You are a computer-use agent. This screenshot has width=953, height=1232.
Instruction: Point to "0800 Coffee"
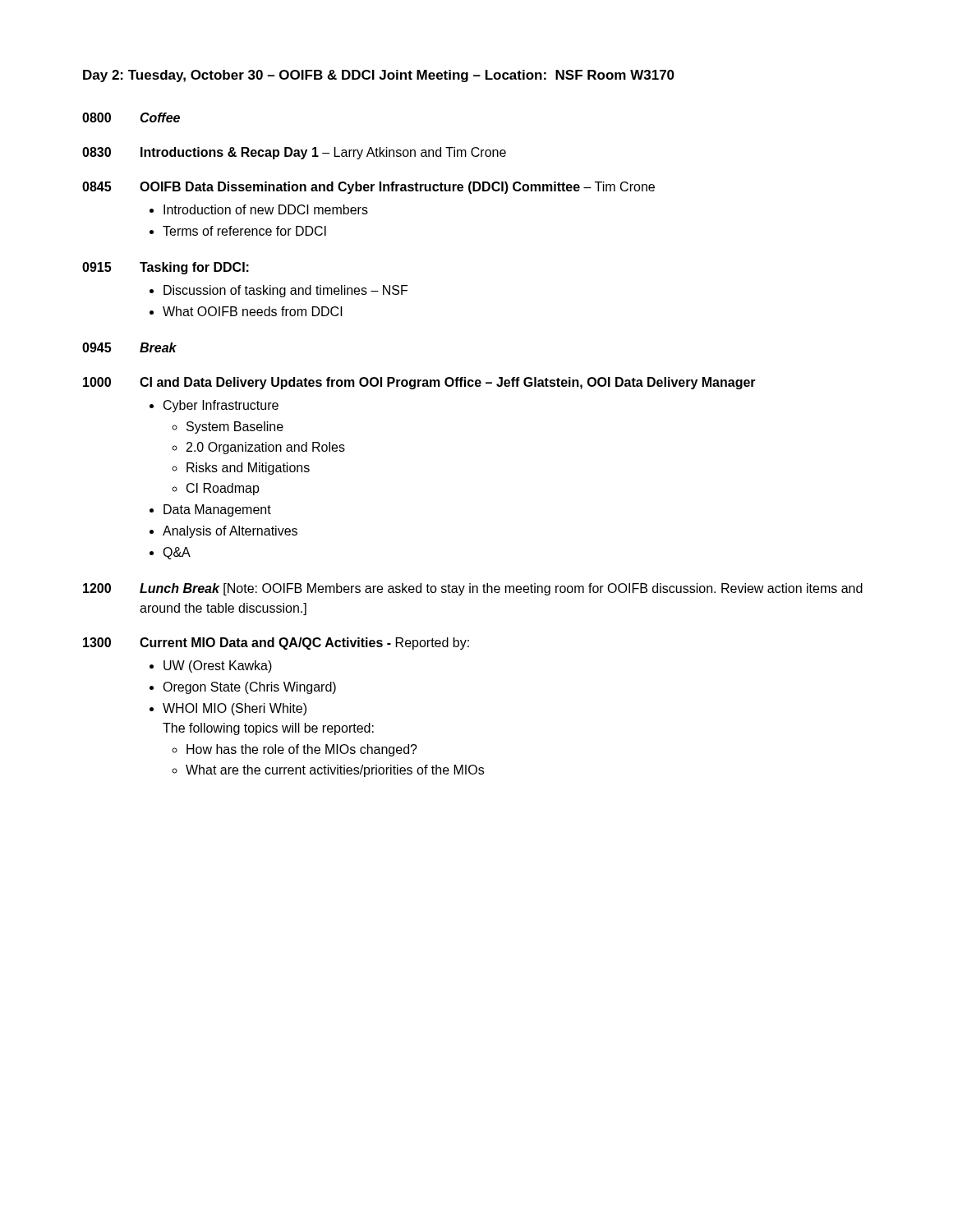click(92, 117)
